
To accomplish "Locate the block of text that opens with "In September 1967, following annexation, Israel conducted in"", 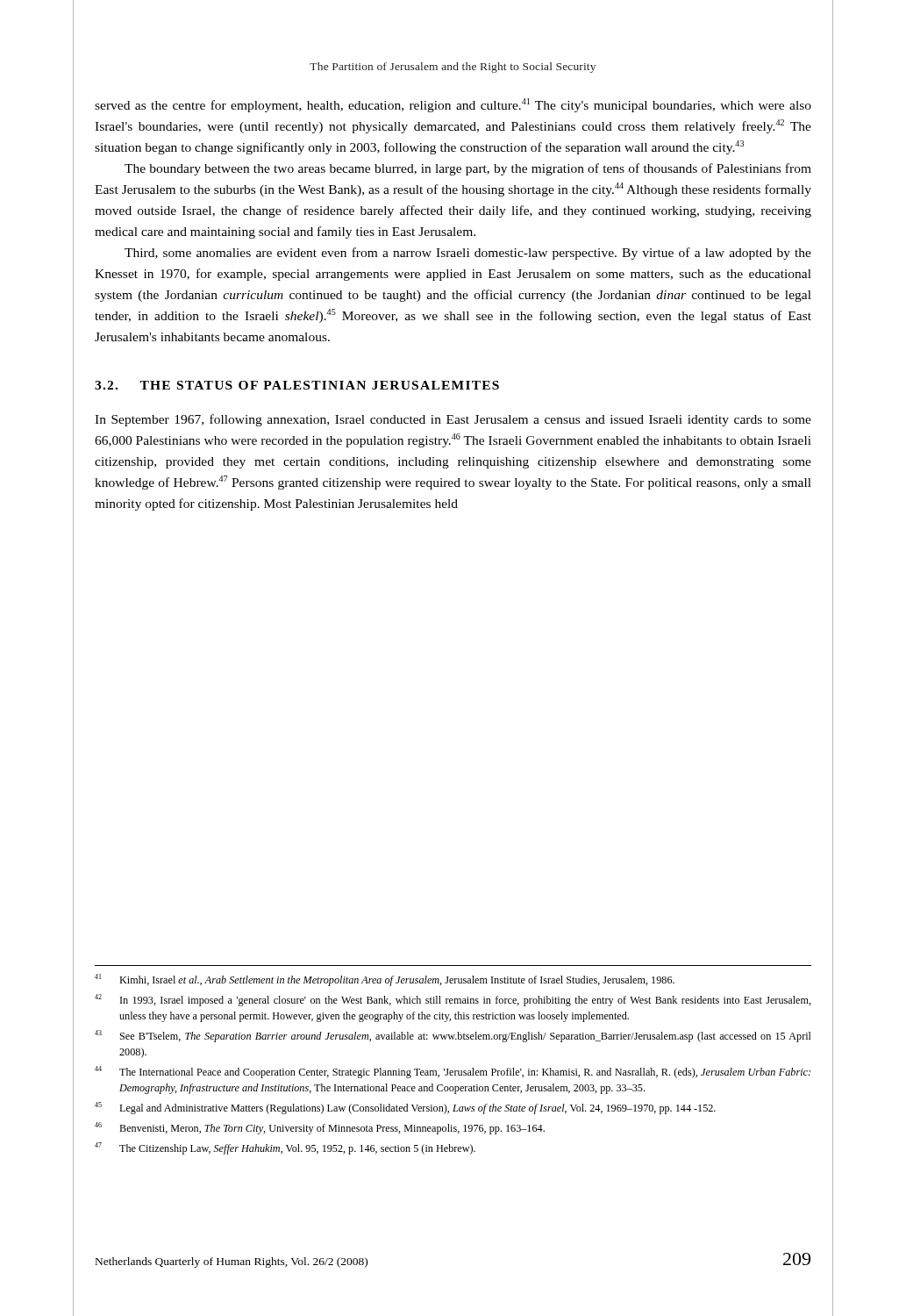I will click(453, 462).
